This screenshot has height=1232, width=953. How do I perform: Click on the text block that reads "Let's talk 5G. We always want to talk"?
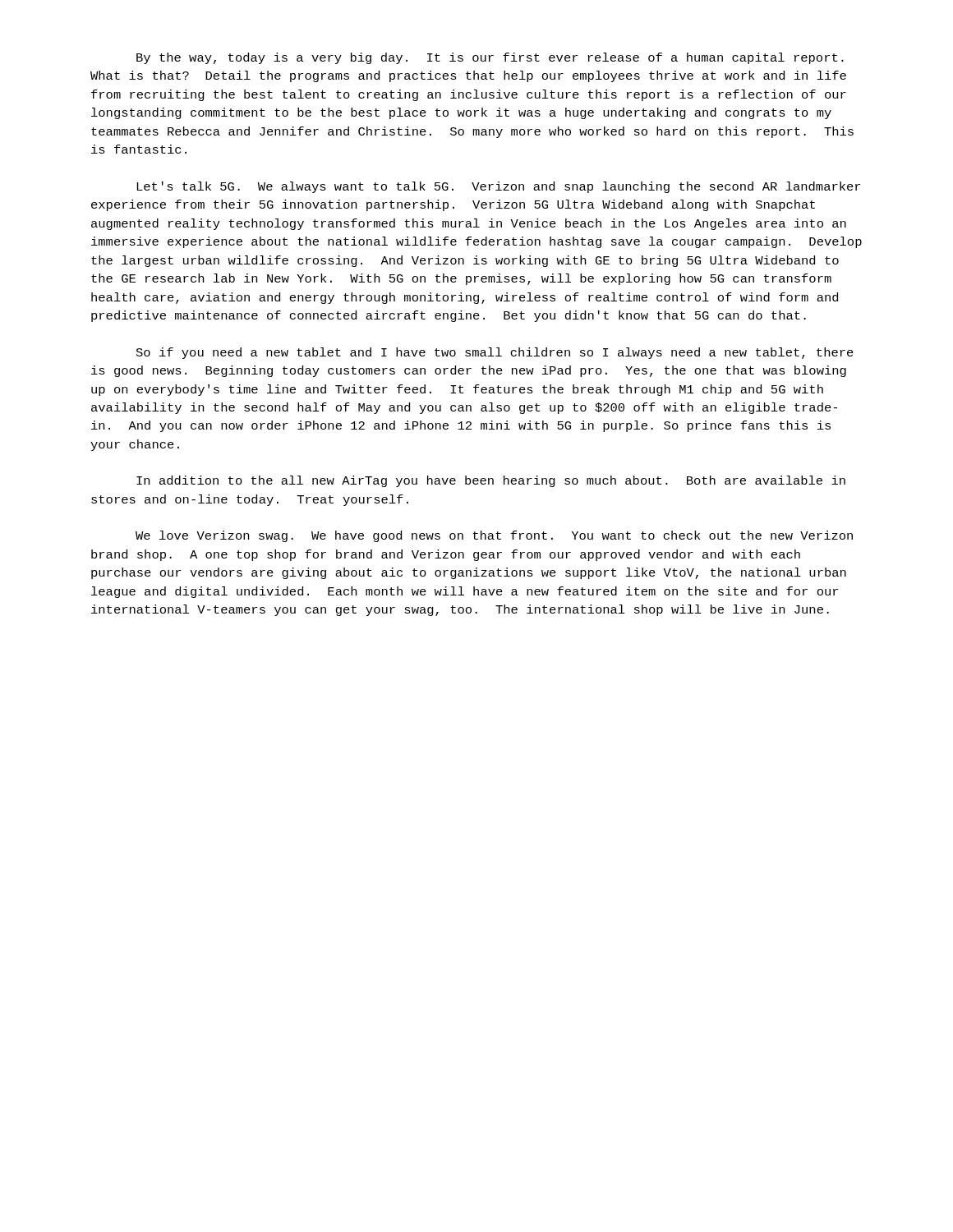pos(476,252)
